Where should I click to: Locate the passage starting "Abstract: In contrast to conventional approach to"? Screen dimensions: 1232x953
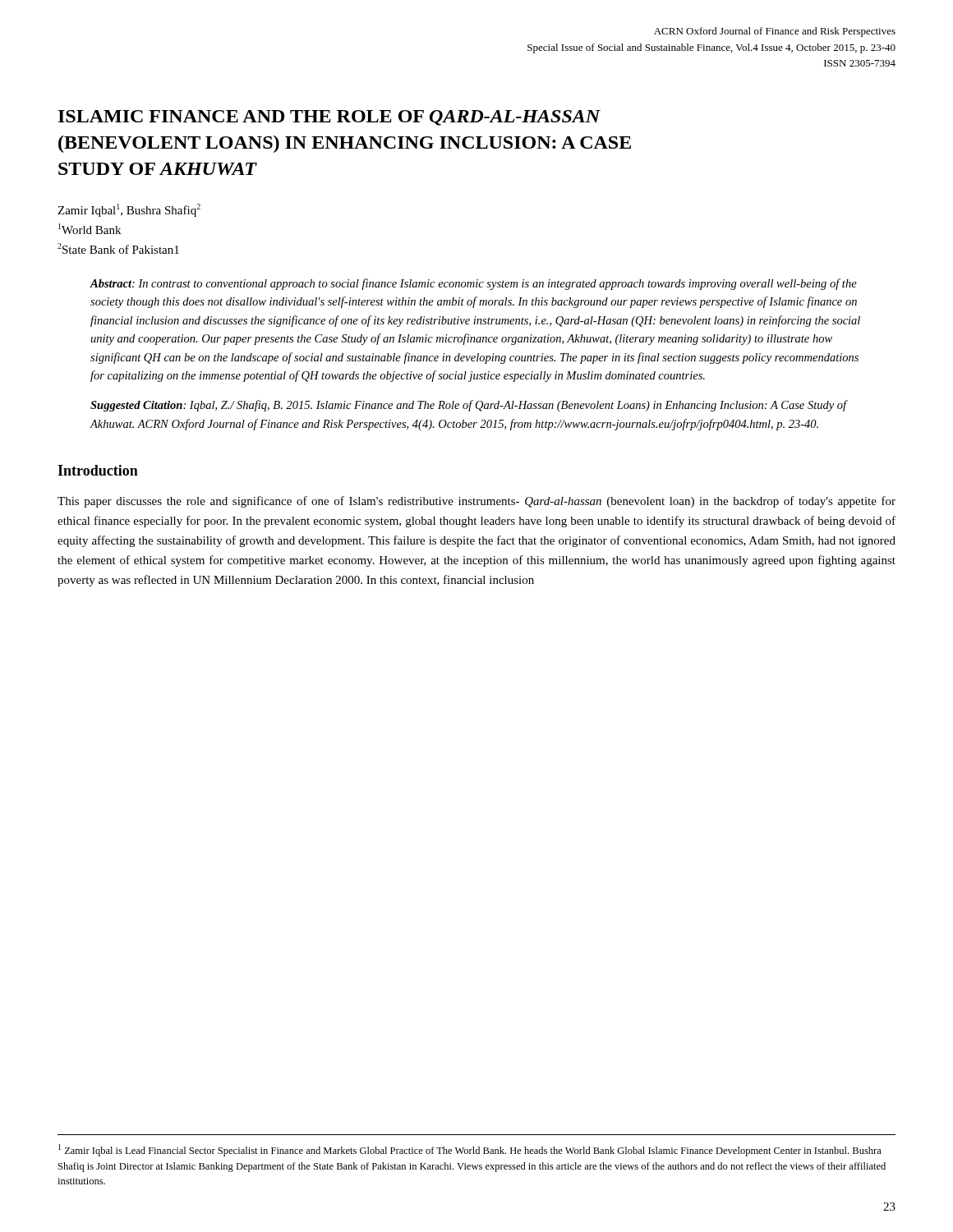pyautogui.click(x=476, y=354)
